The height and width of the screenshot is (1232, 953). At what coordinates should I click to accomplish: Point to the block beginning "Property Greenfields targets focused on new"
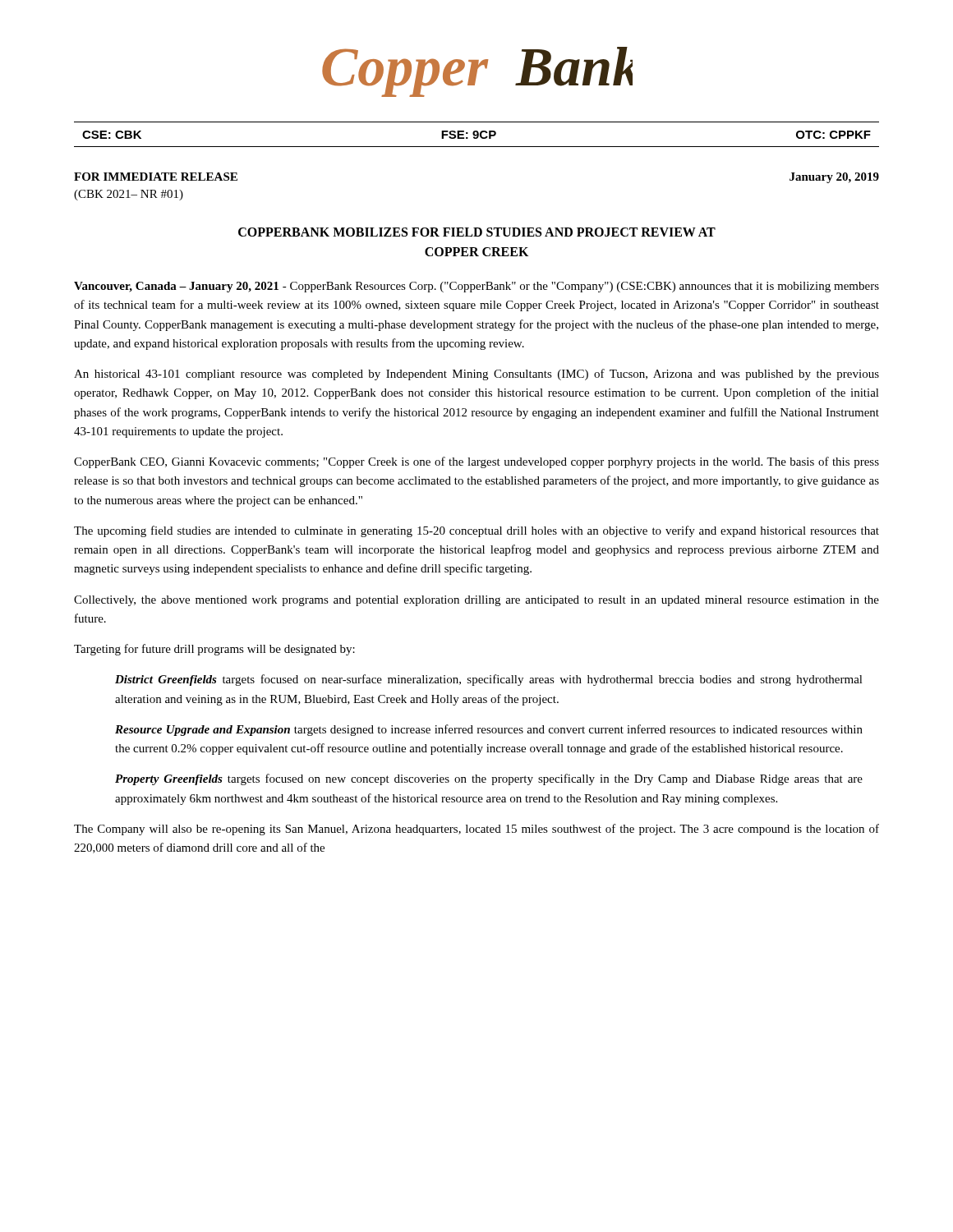click(489, 789)
